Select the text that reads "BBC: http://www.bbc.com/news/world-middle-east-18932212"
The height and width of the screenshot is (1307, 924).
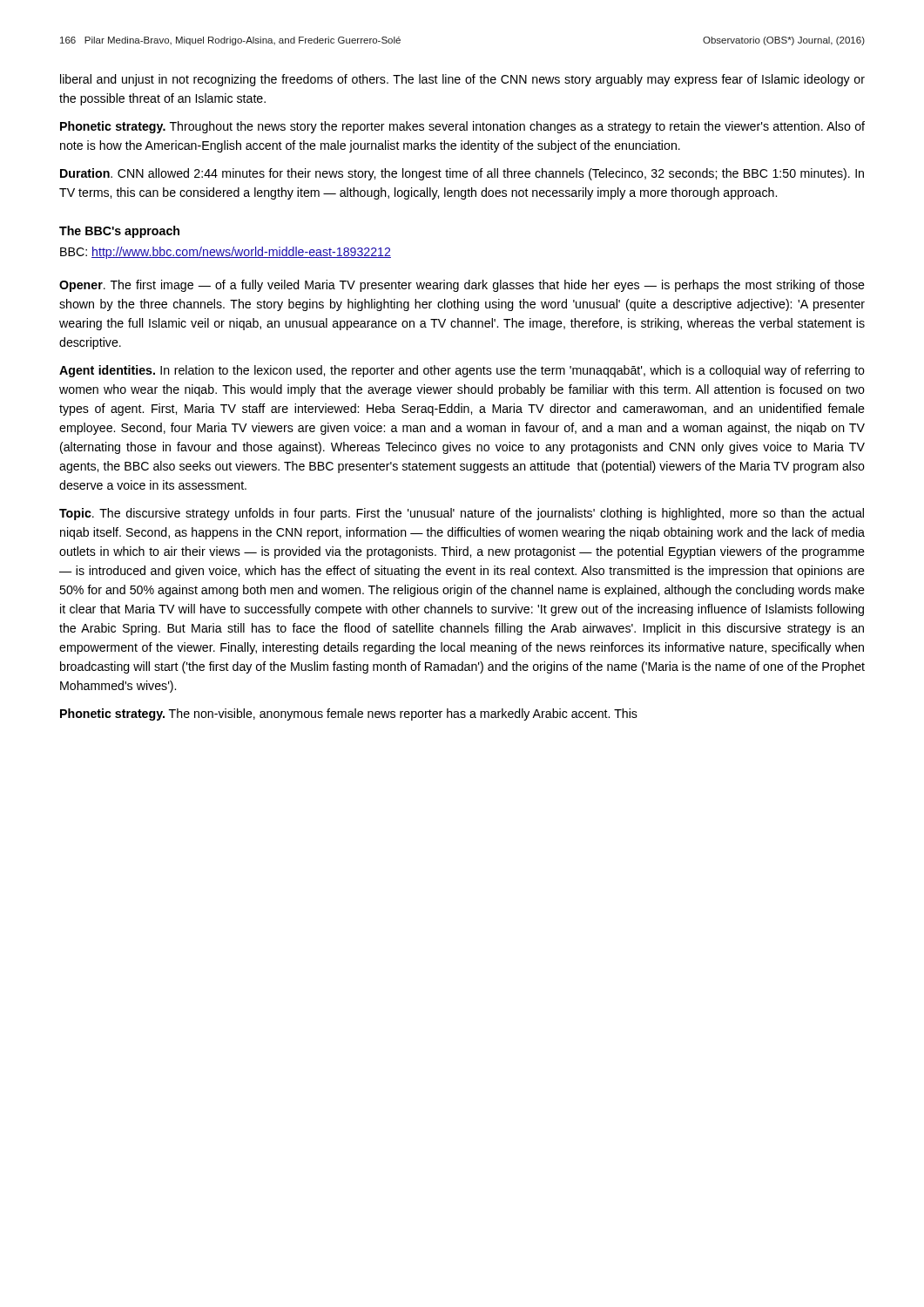click(226, 253)
